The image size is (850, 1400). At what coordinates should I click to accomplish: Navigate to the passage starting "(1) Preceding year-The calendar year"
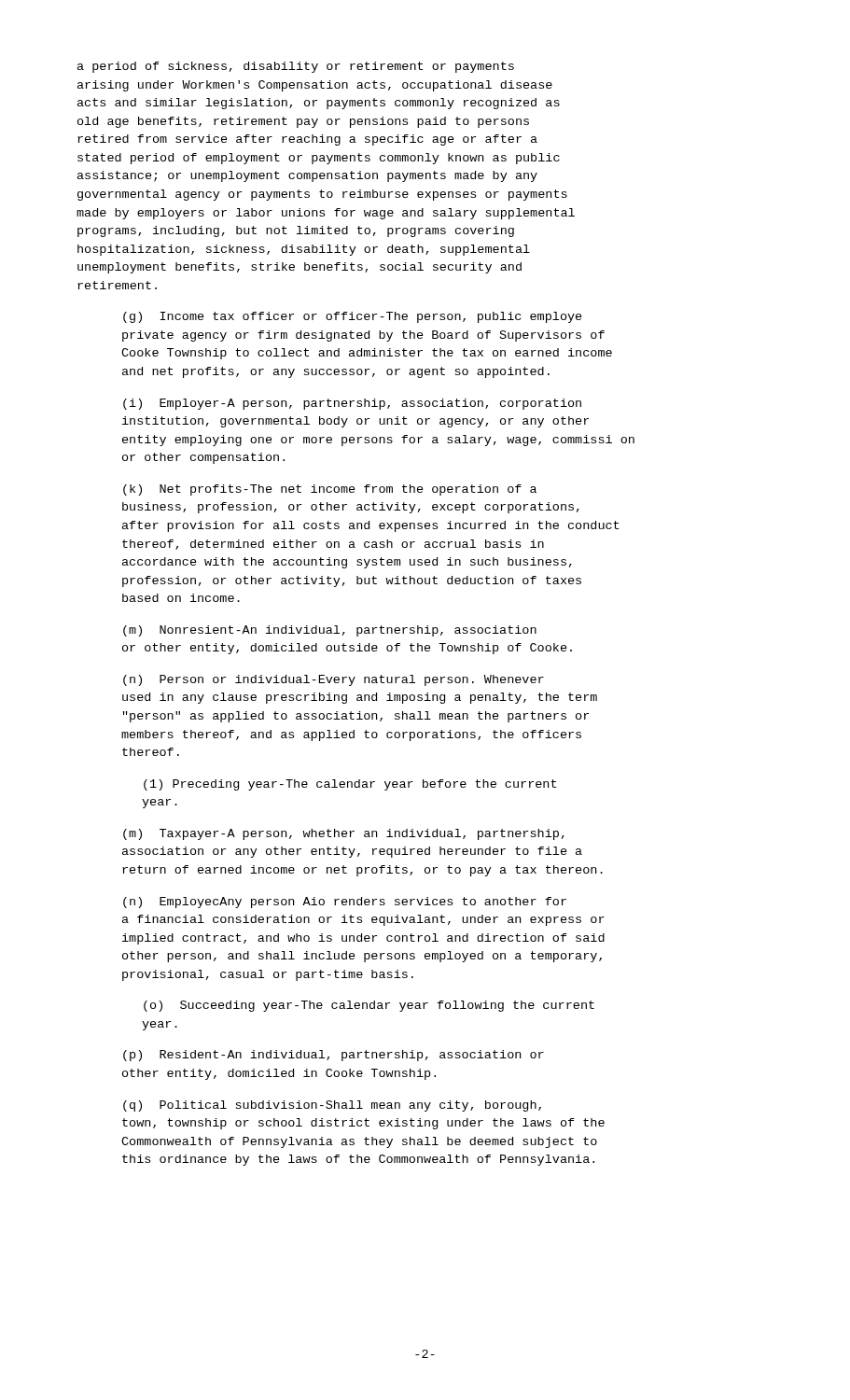[x=350, y=793]
